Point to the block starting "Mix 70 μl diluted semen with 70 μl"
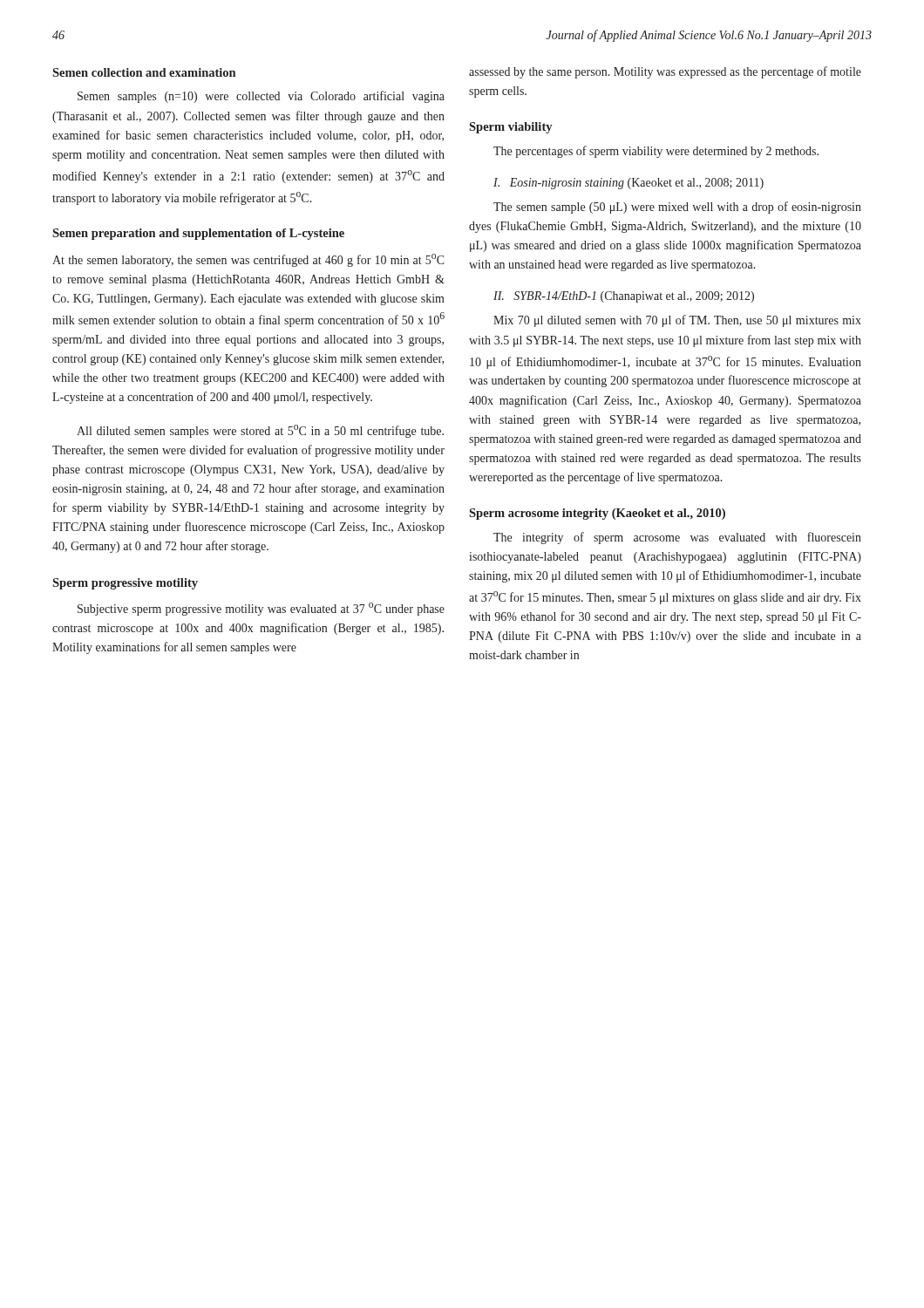924x1308 pixels. (x=665, y=399)
